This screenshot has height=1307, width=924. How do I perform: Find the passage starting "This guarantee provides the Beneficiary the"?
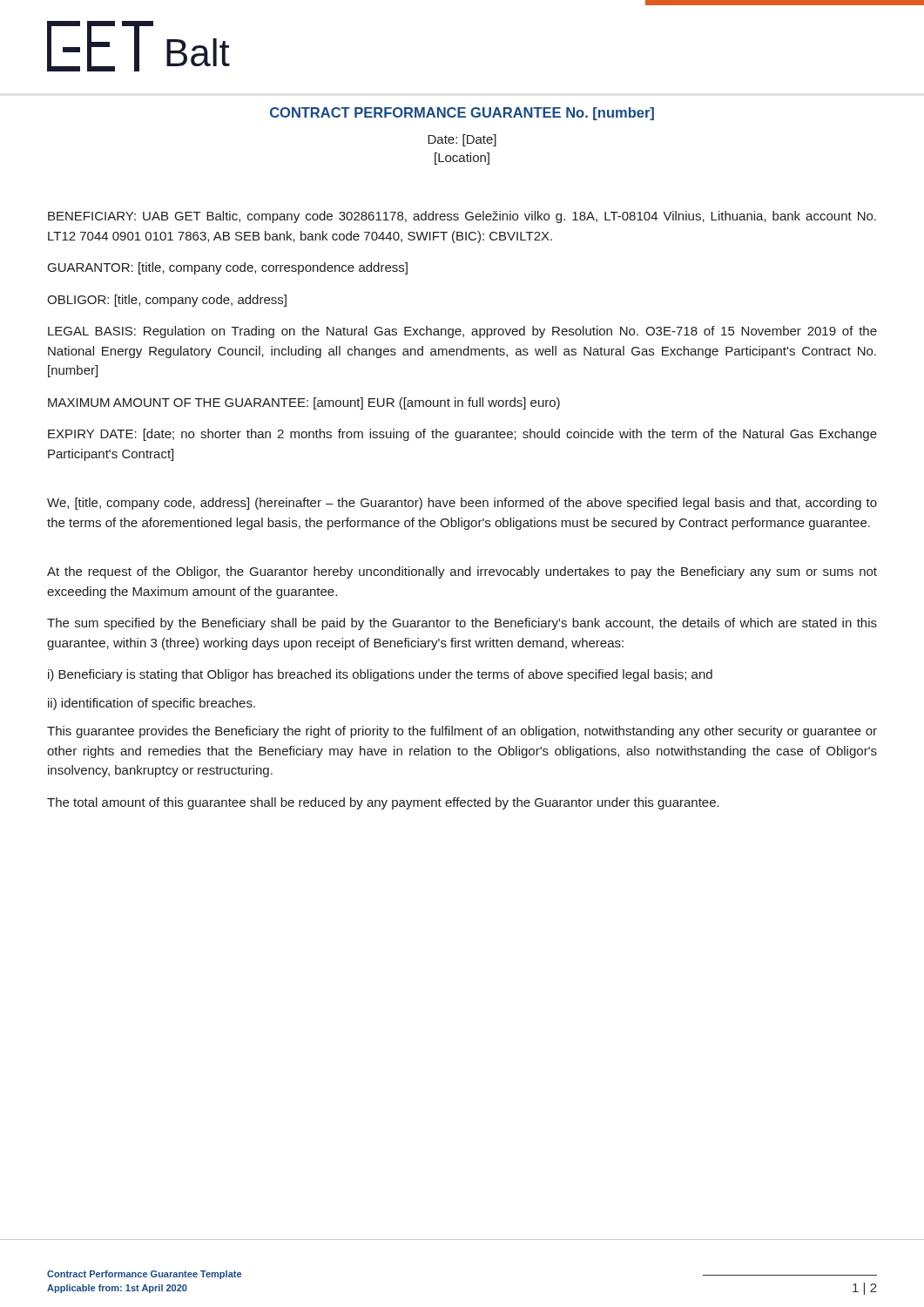point(462,750)
